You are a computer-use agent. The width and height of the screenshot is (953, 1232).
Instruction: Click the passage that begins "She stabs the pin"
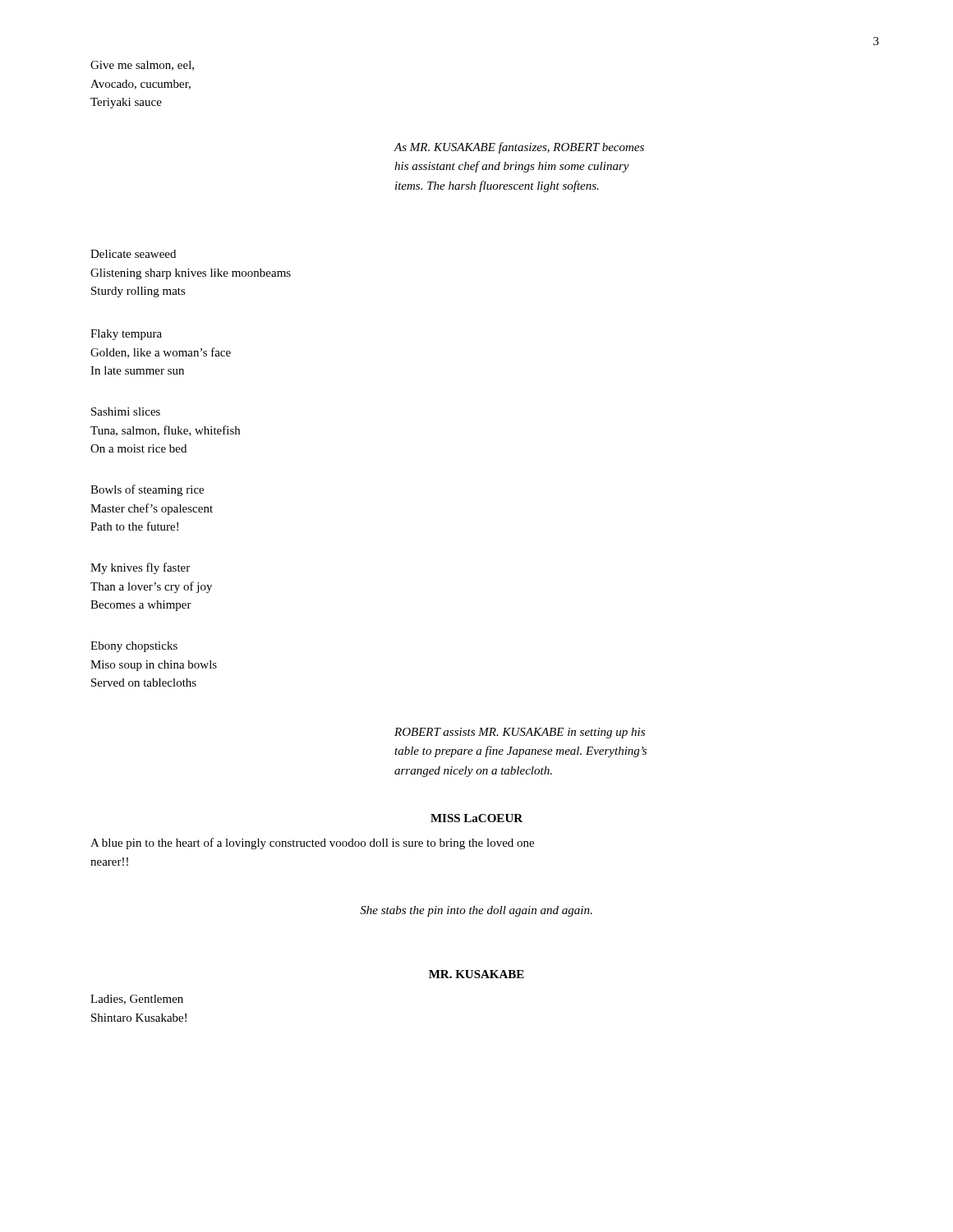pyautogui.click(x=476, y=910)
